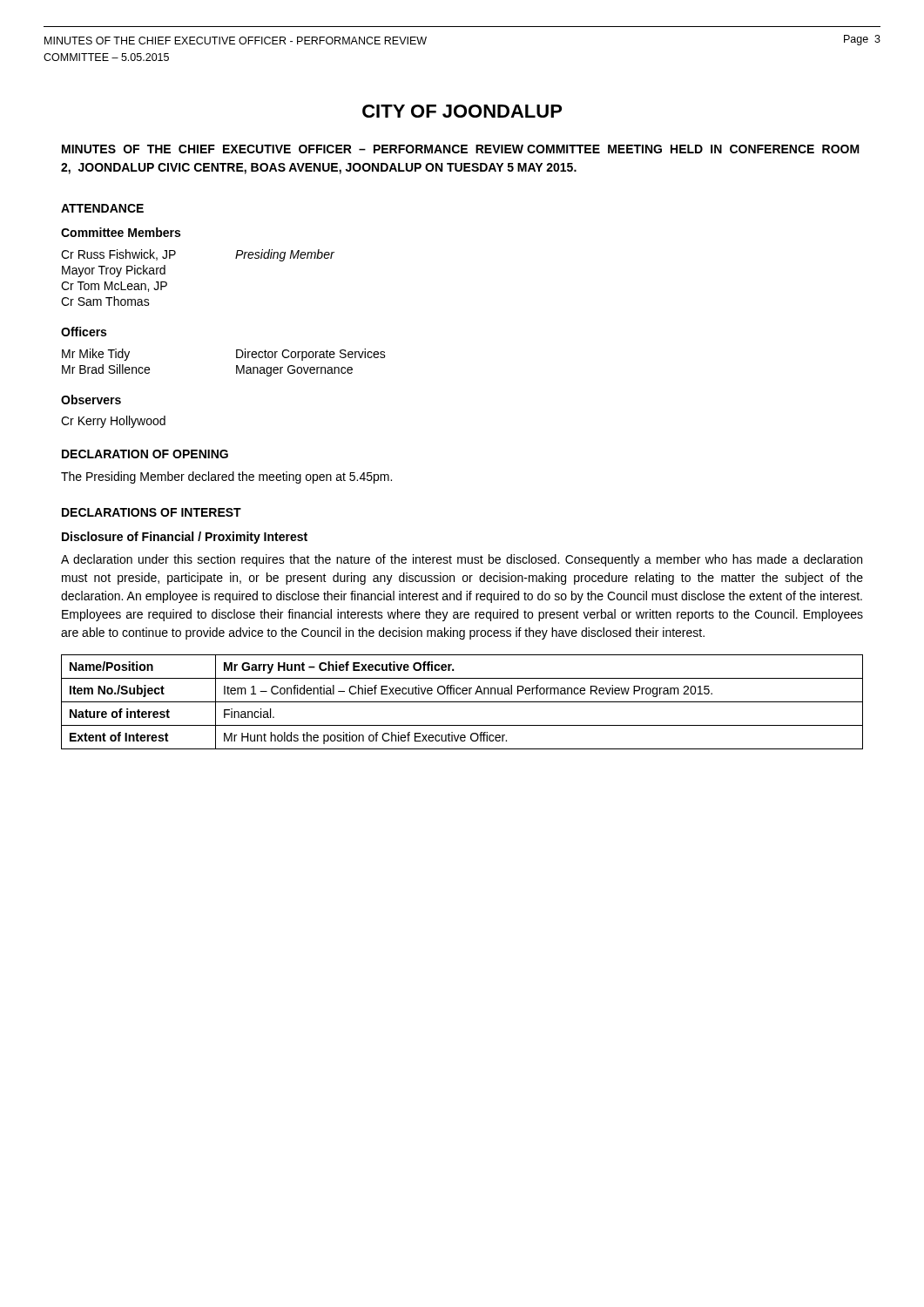Click the section header that begins "Disclosure of Financial / Proximity"
The width and height of the screenshot is (924, 1307).
(x=184, y=537)
